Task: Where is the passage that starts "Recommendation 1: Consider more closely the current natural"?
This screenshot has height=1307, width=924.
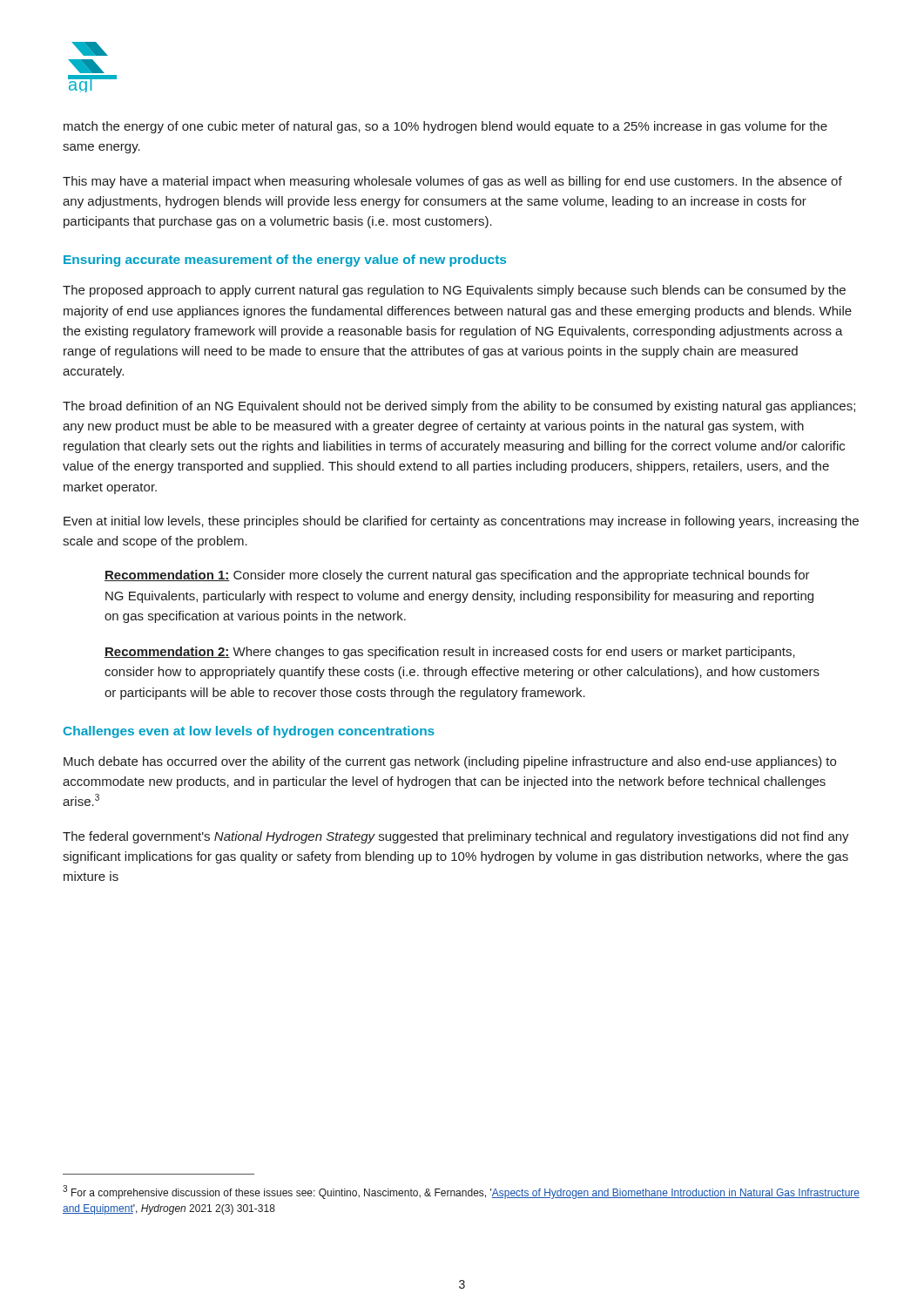Action: (x=462, y=595)
